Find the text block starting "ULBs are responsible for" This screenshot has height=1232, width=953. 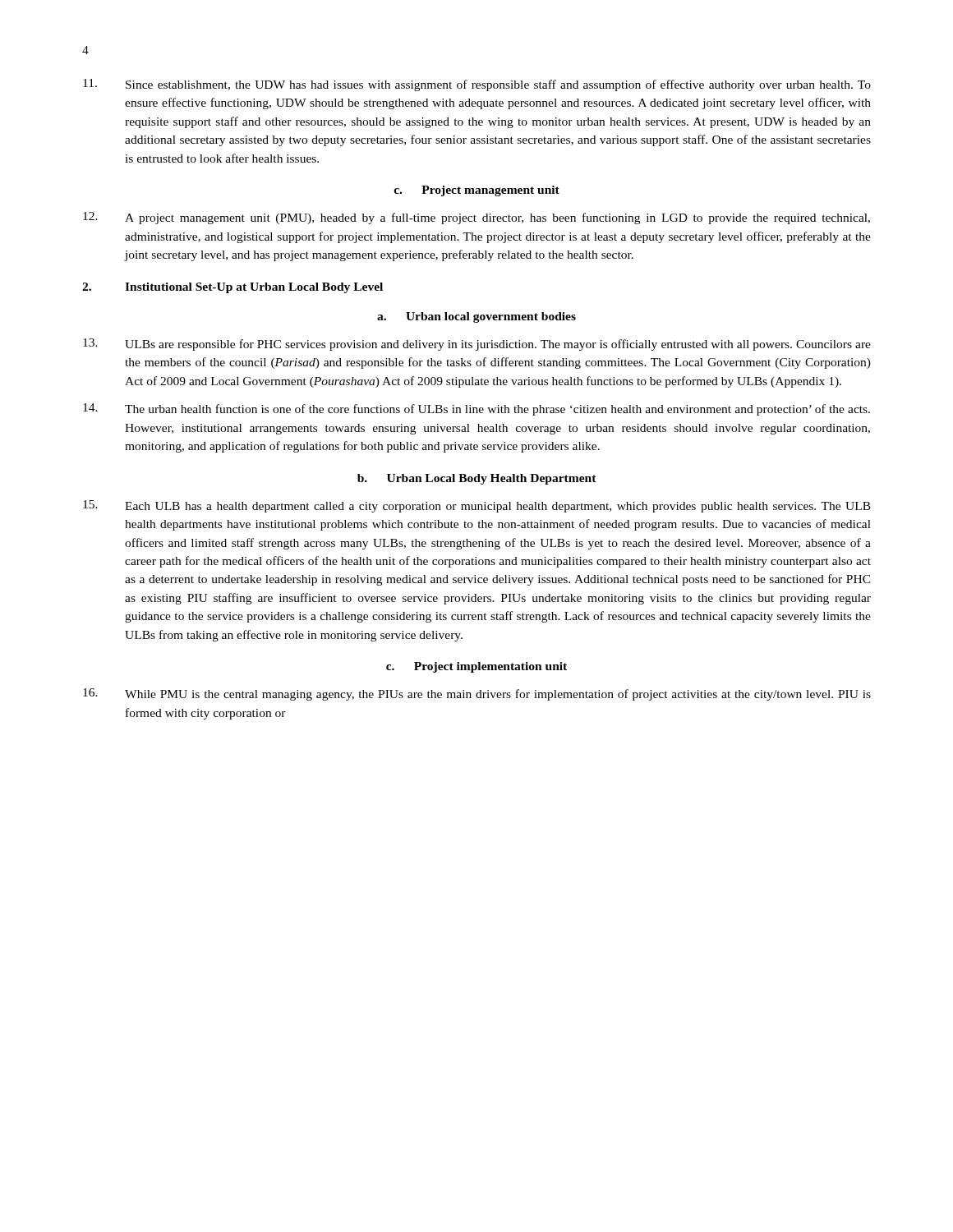pyautogui.click(x=476, y=363)
